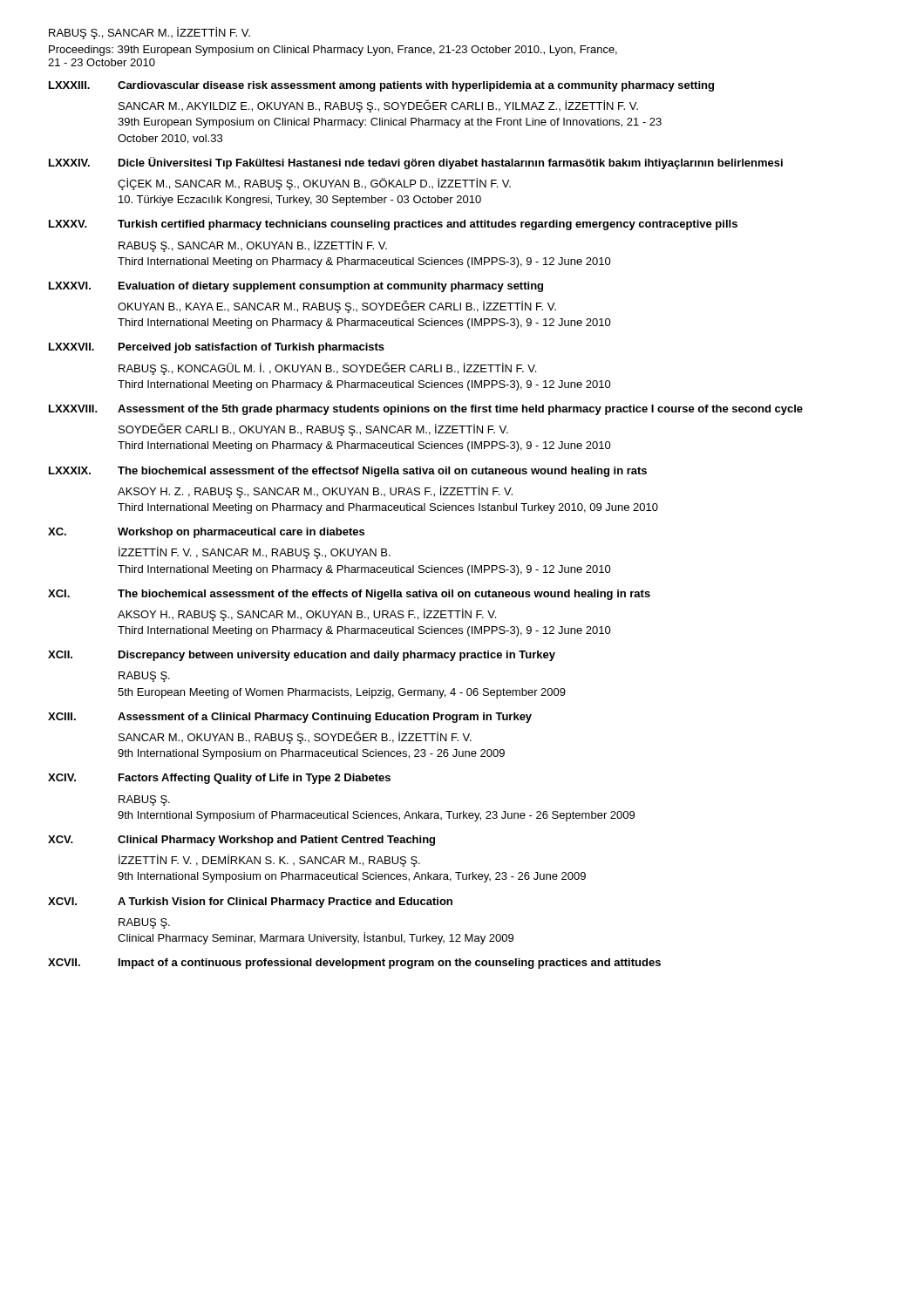The height and width of the screenshot is (1308, 924).
Task: Navigate to the region starting "LXXXVI. Evaluation of dietary supplement consumption"
Action: point(462,286)
